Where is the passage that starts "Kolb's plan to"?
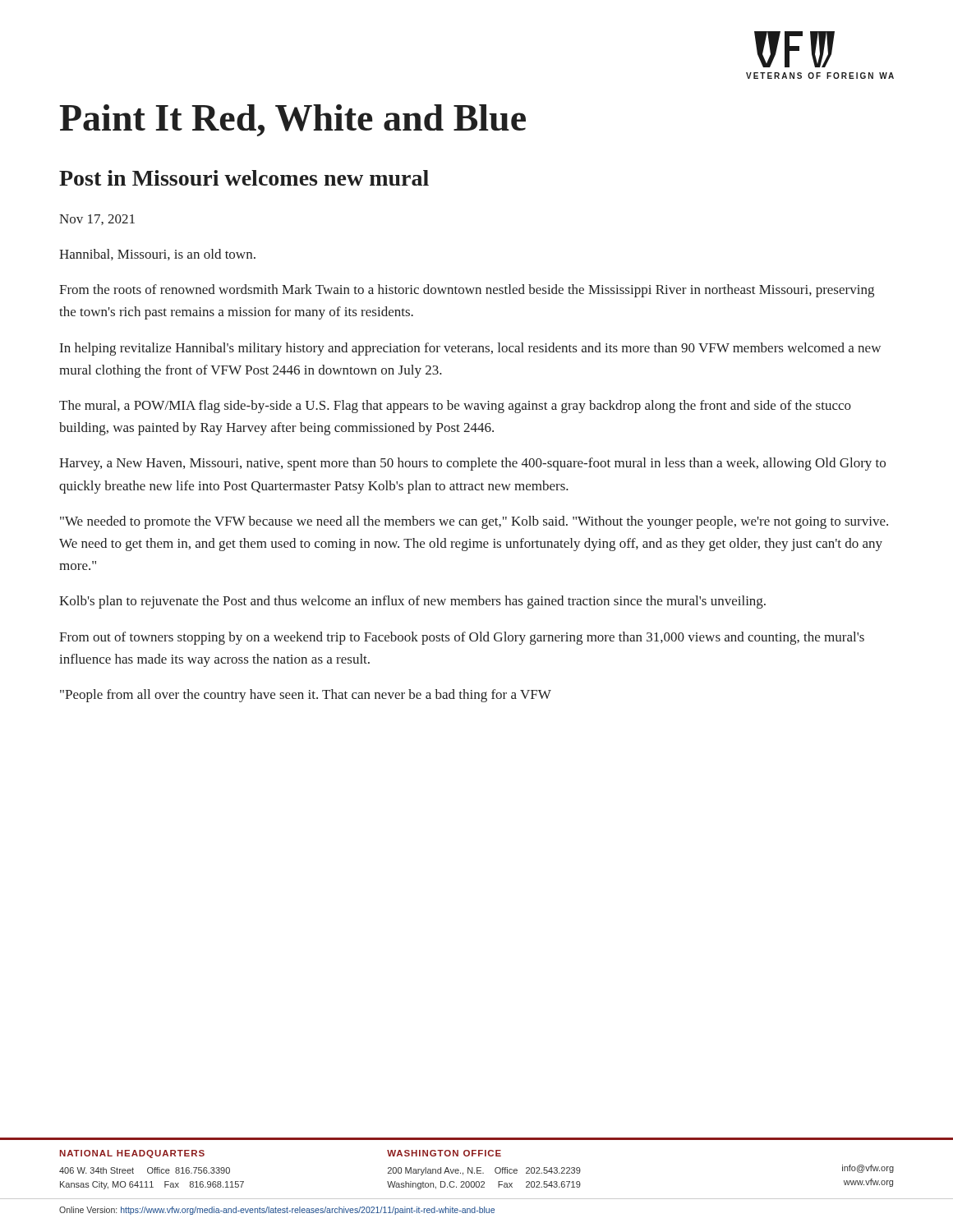The image size is (953, 1232). click(x=413, y=601)
